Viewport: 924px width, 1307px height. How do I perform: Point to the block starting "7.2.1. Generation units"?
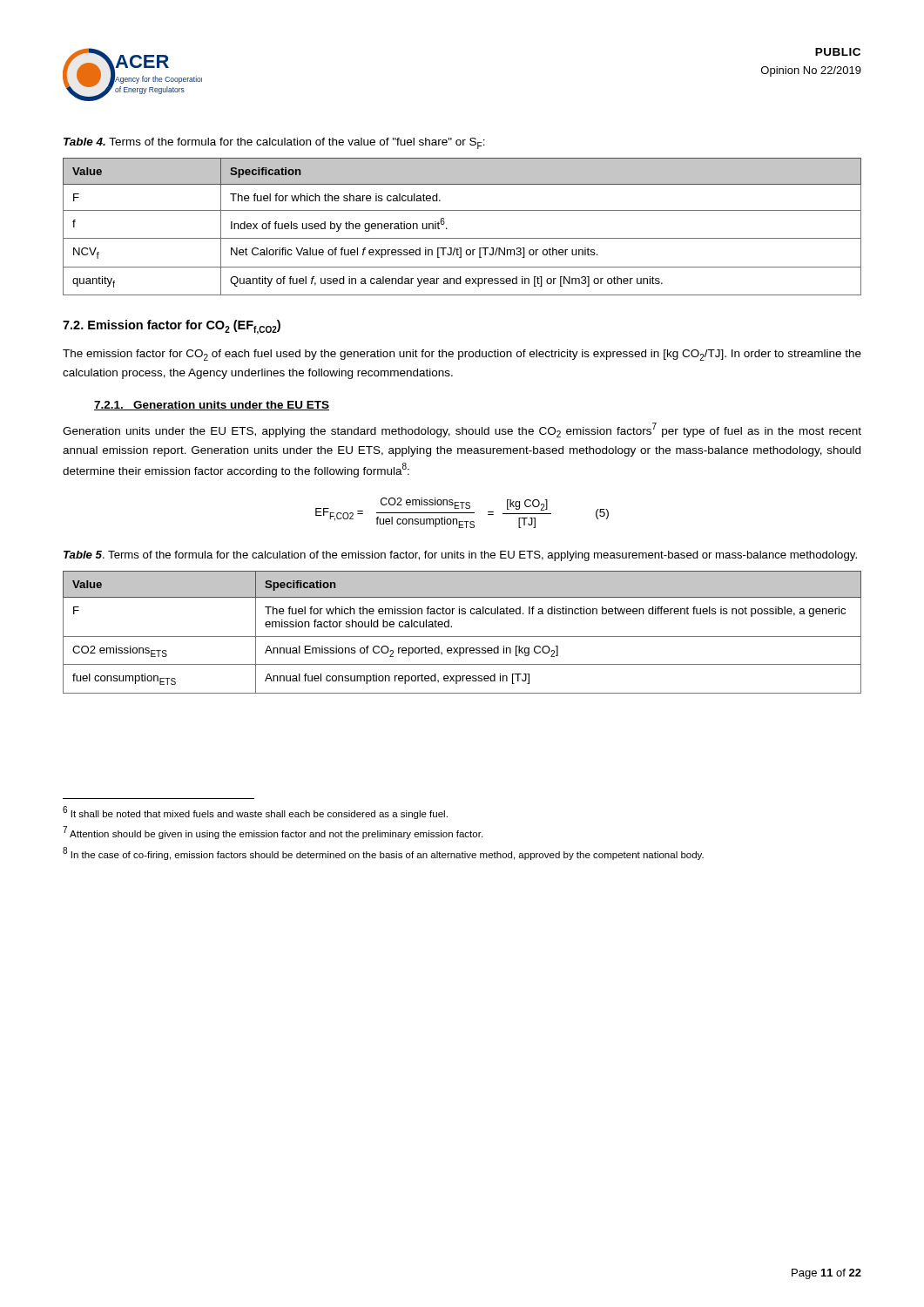212,405
